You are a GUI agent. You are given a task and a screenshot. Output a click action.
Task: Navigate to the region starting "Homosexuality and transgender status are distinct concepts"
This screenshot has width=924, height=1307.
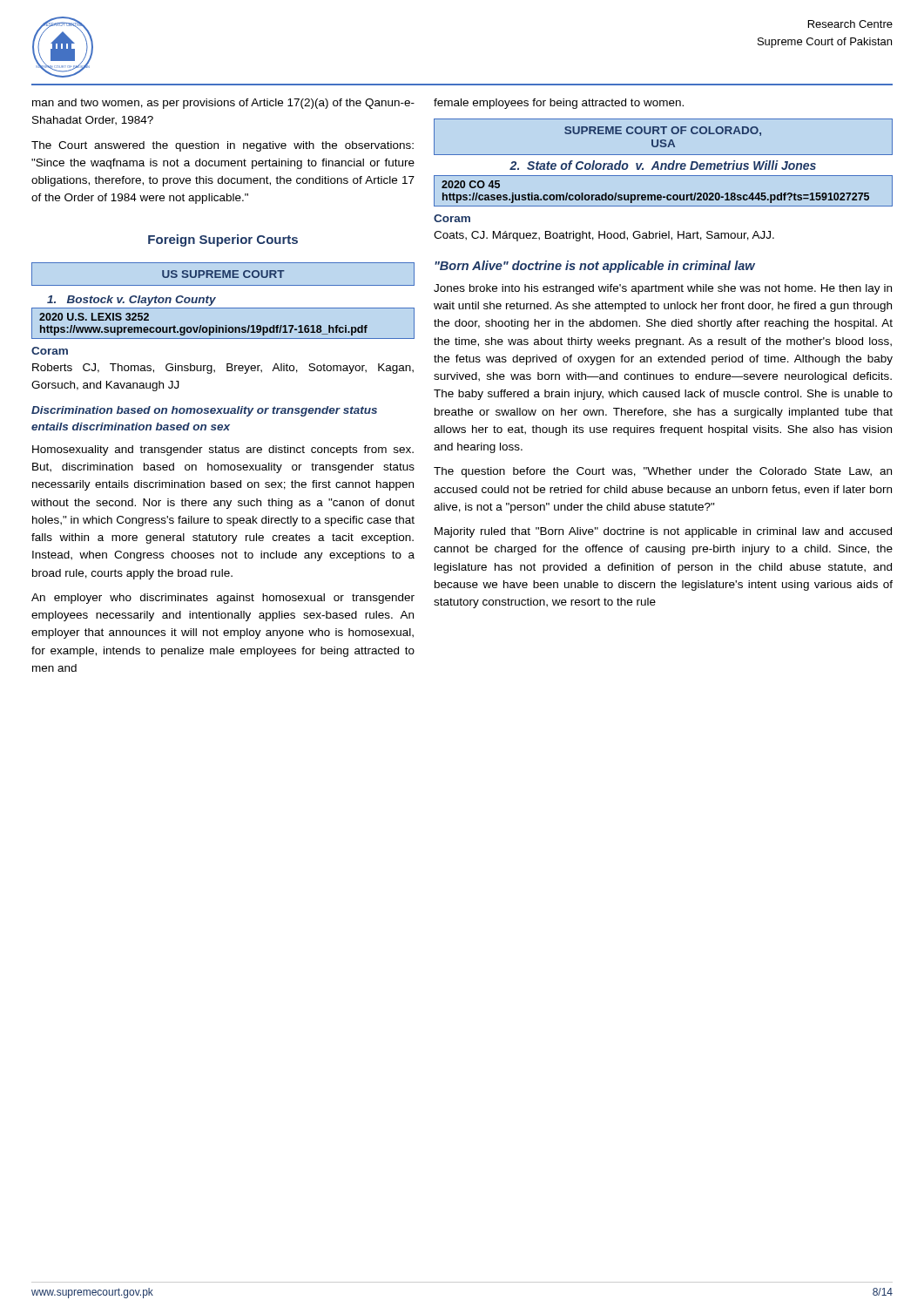[x=223, y=511]
